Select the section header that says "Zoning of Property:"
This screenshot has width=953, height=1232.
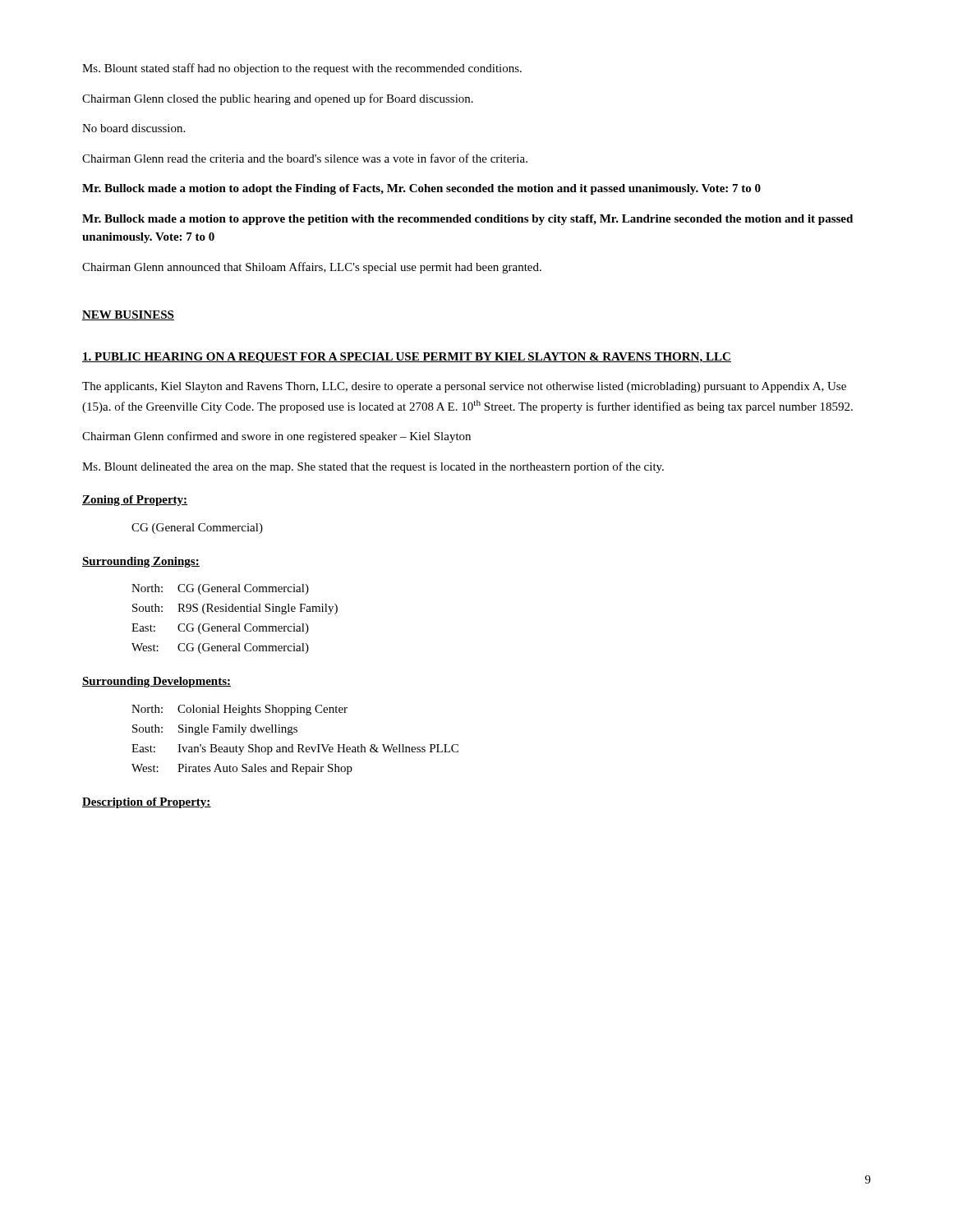coord(135,499)
